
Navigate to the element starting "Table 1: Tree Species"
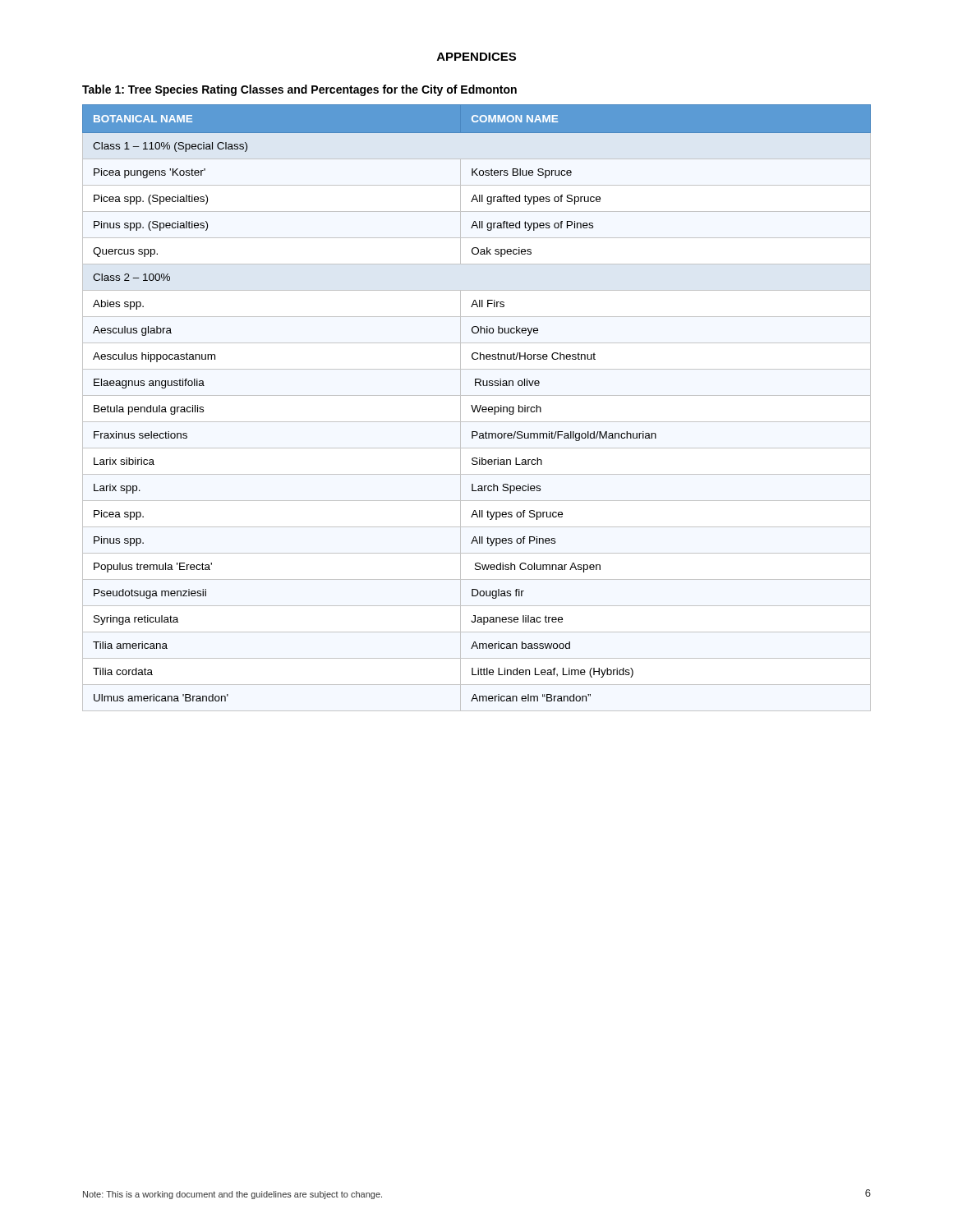click(x=300, y=90)
